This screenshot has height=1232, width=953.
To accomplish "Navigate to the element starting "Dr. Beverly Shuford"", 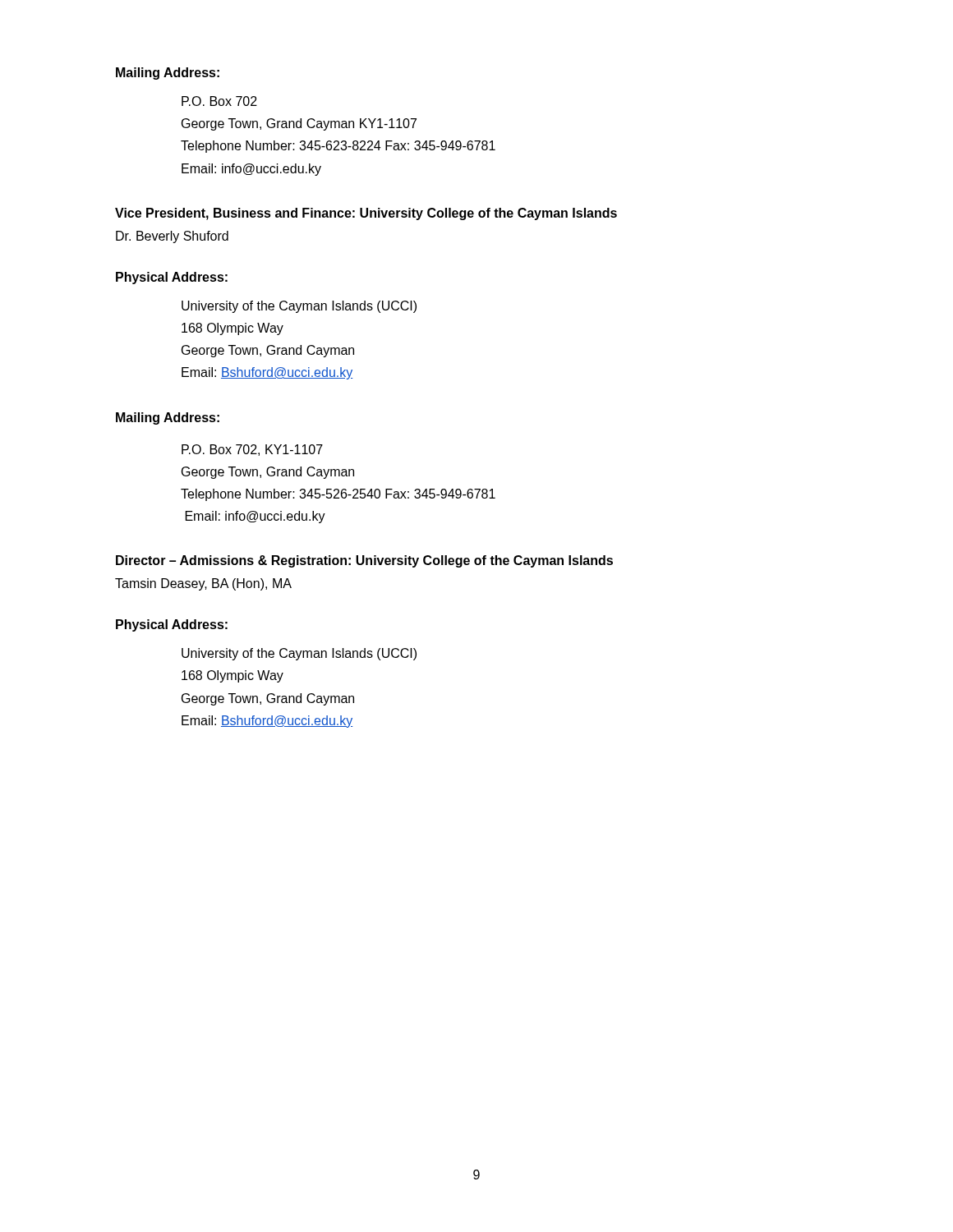I will (172, 237).
